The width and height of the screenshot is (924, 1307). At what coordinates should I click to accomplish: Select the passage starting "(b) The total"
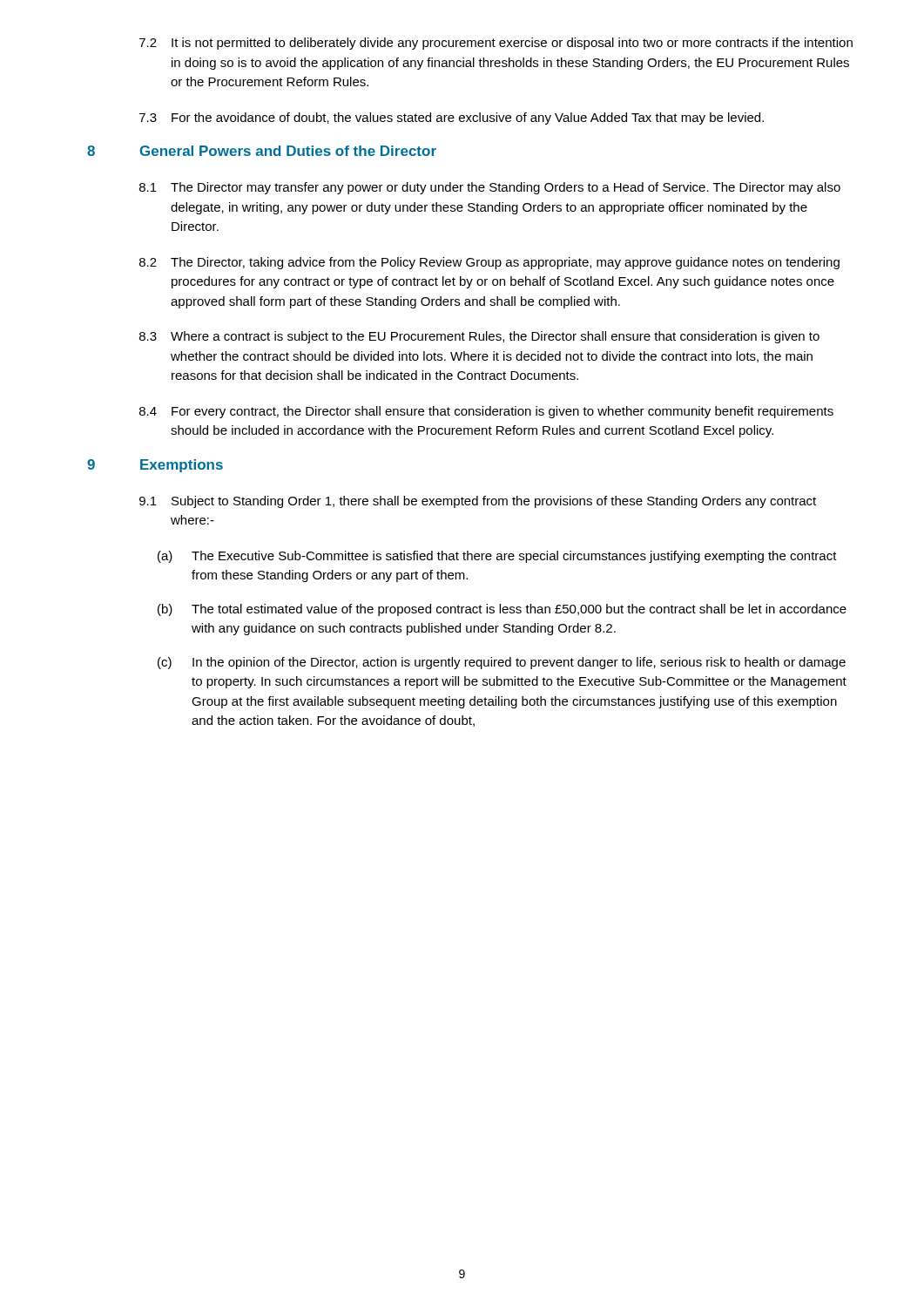click(x=506, y=619)
